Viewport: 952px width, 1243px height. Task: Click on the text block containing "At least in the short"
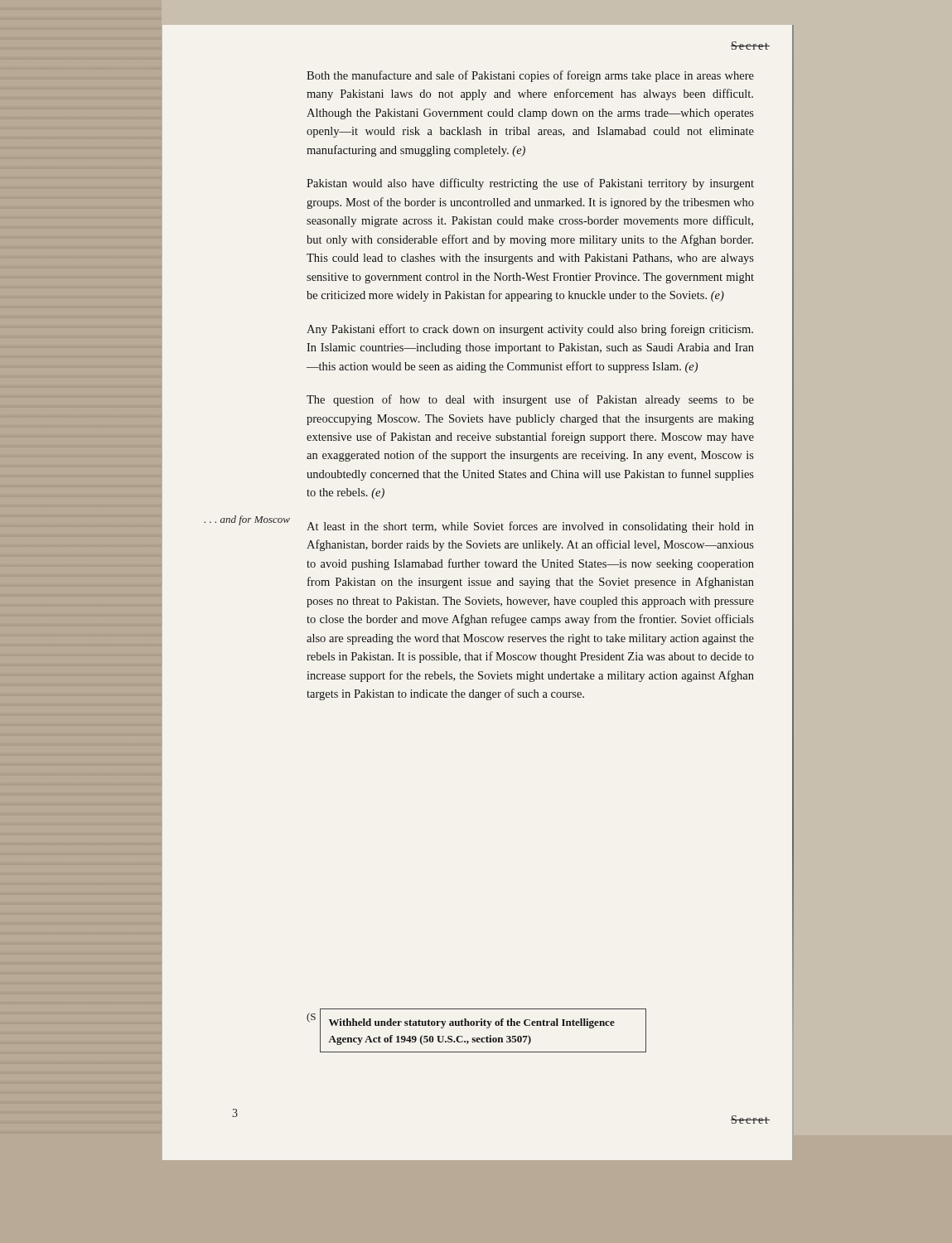coord(530,610)
